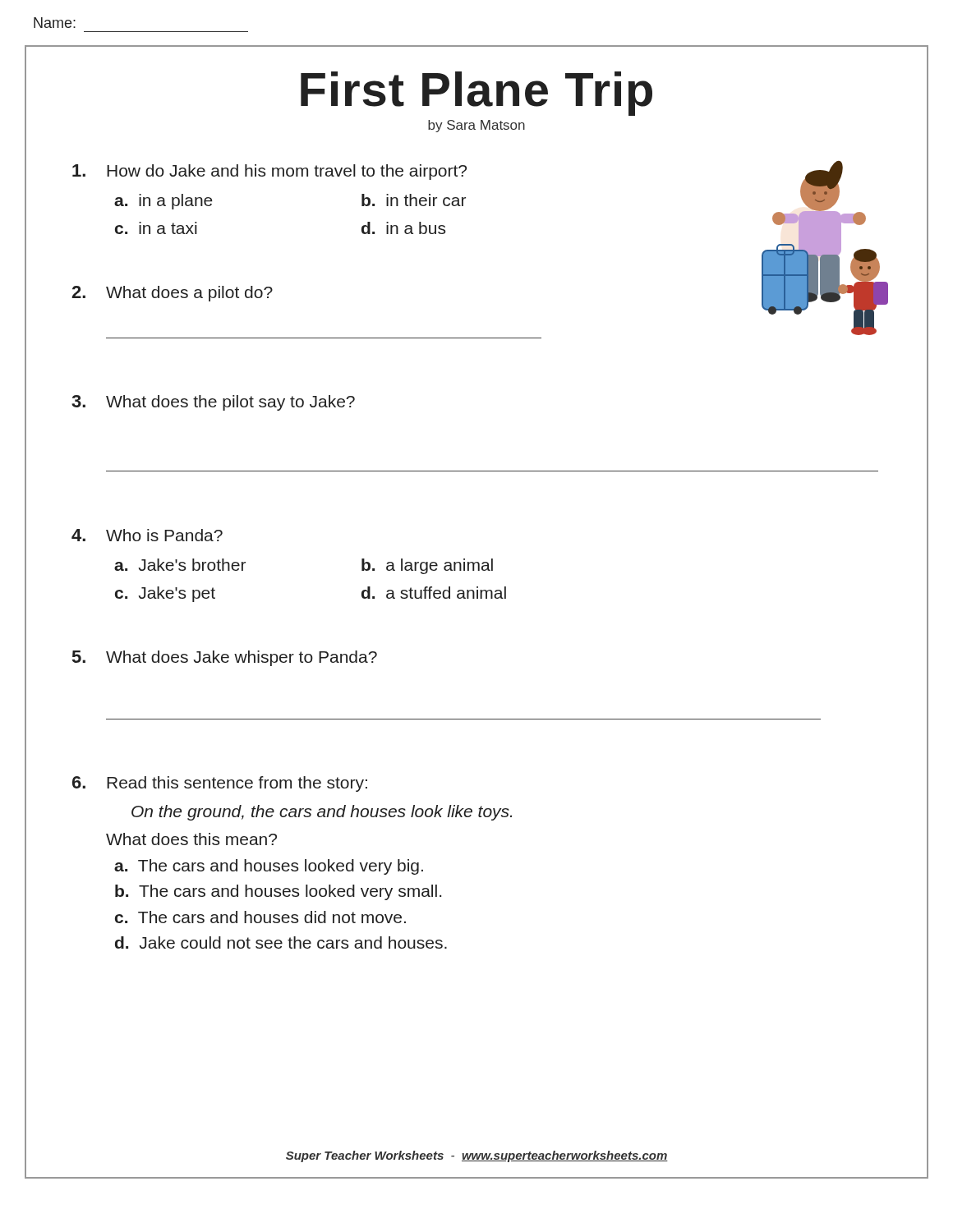Click on the text starting "5. What does Jake"
The height and width of the screenshot is (1232, 953).
pos(225,658)
